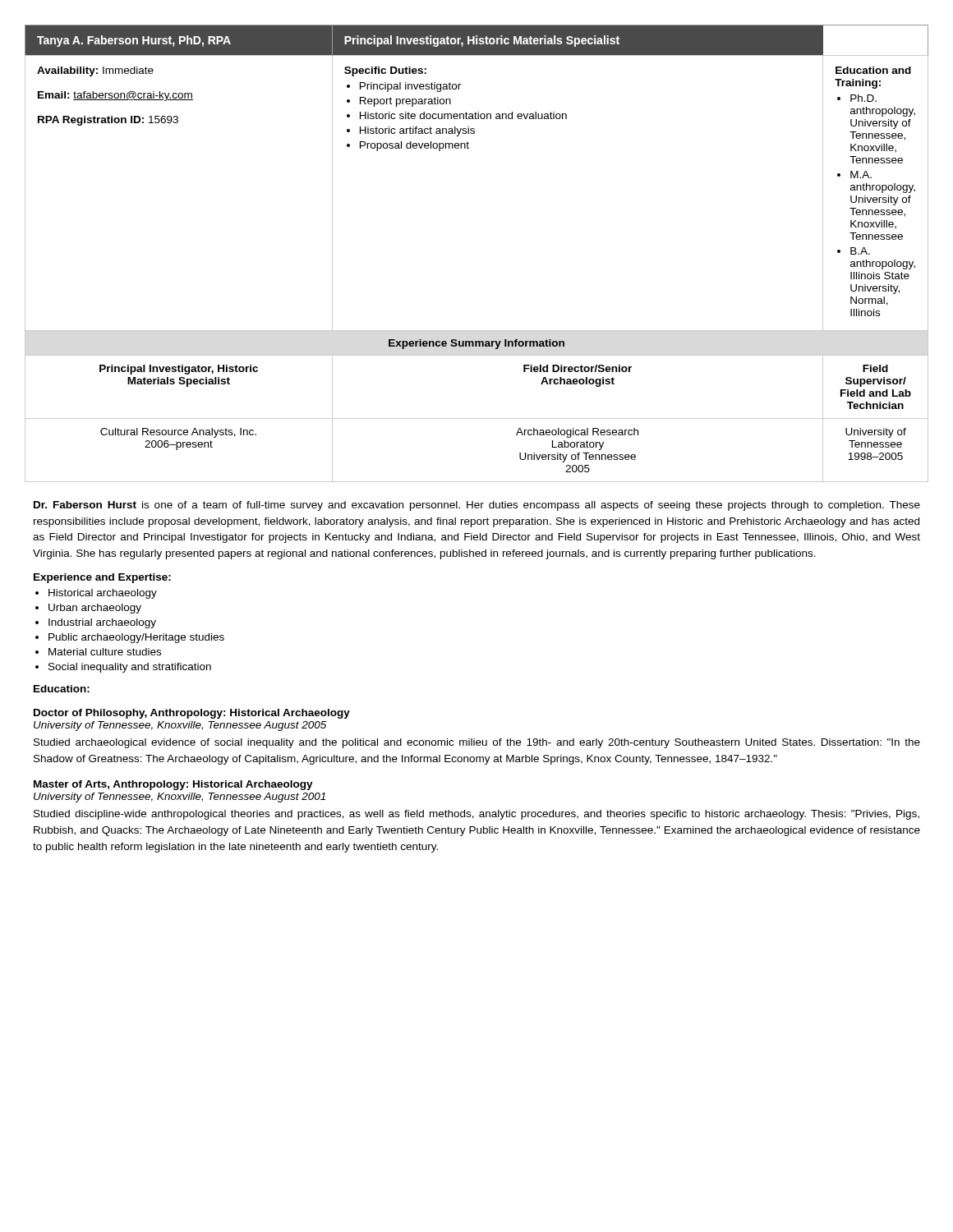953x1232 pixels.
Task: Find the block on this page that starts "Dr. Faberson Hurst is one"
Action: (476, 529)
